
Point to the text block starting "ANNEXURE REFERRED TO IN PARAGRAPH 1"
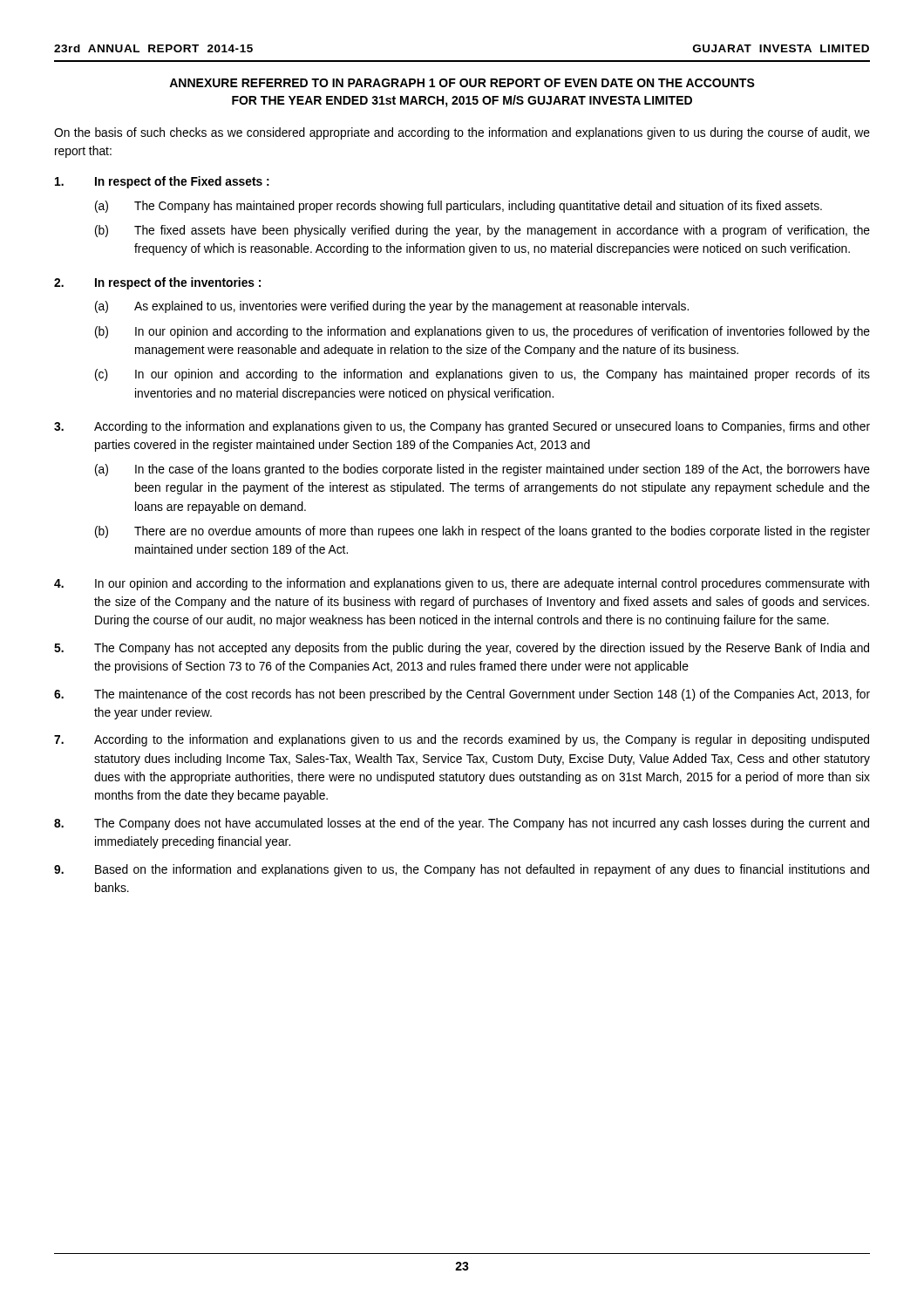[462, 92]
